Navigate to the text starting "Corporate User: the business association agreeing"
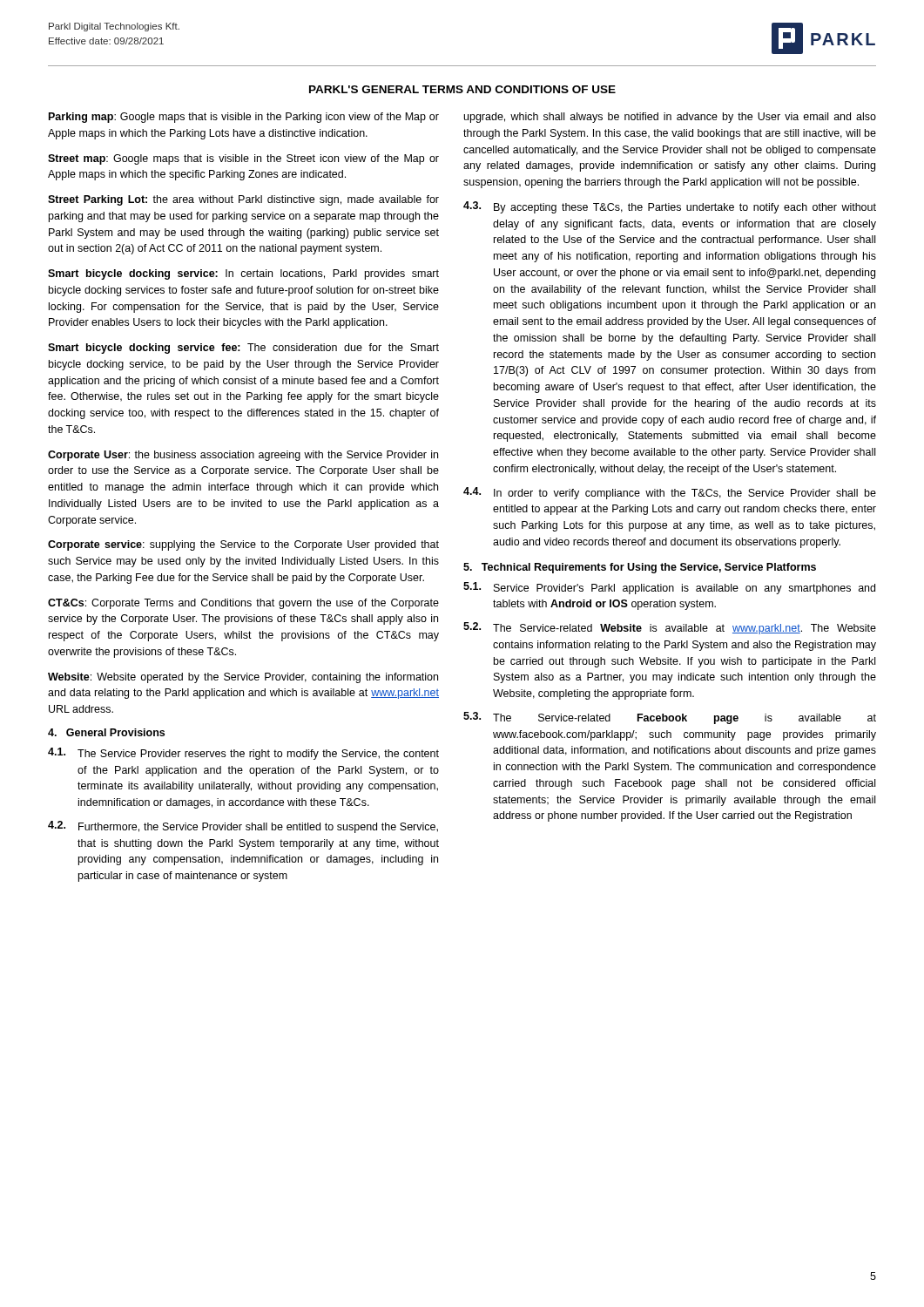Screen dimensions: 1307x924 [243, 487]
